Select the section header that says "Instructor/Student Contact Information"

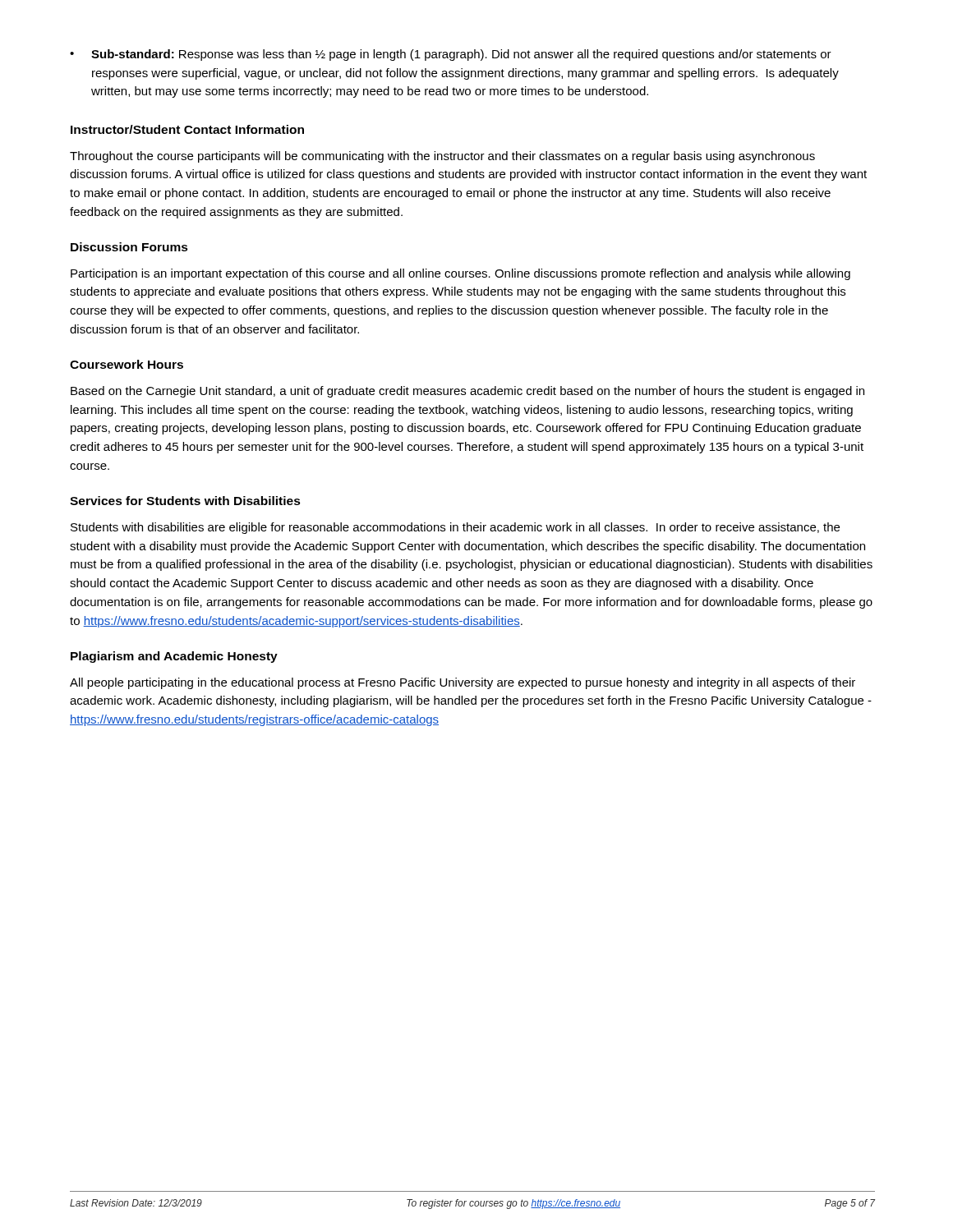pyautogui.click(x=187, y=129)
